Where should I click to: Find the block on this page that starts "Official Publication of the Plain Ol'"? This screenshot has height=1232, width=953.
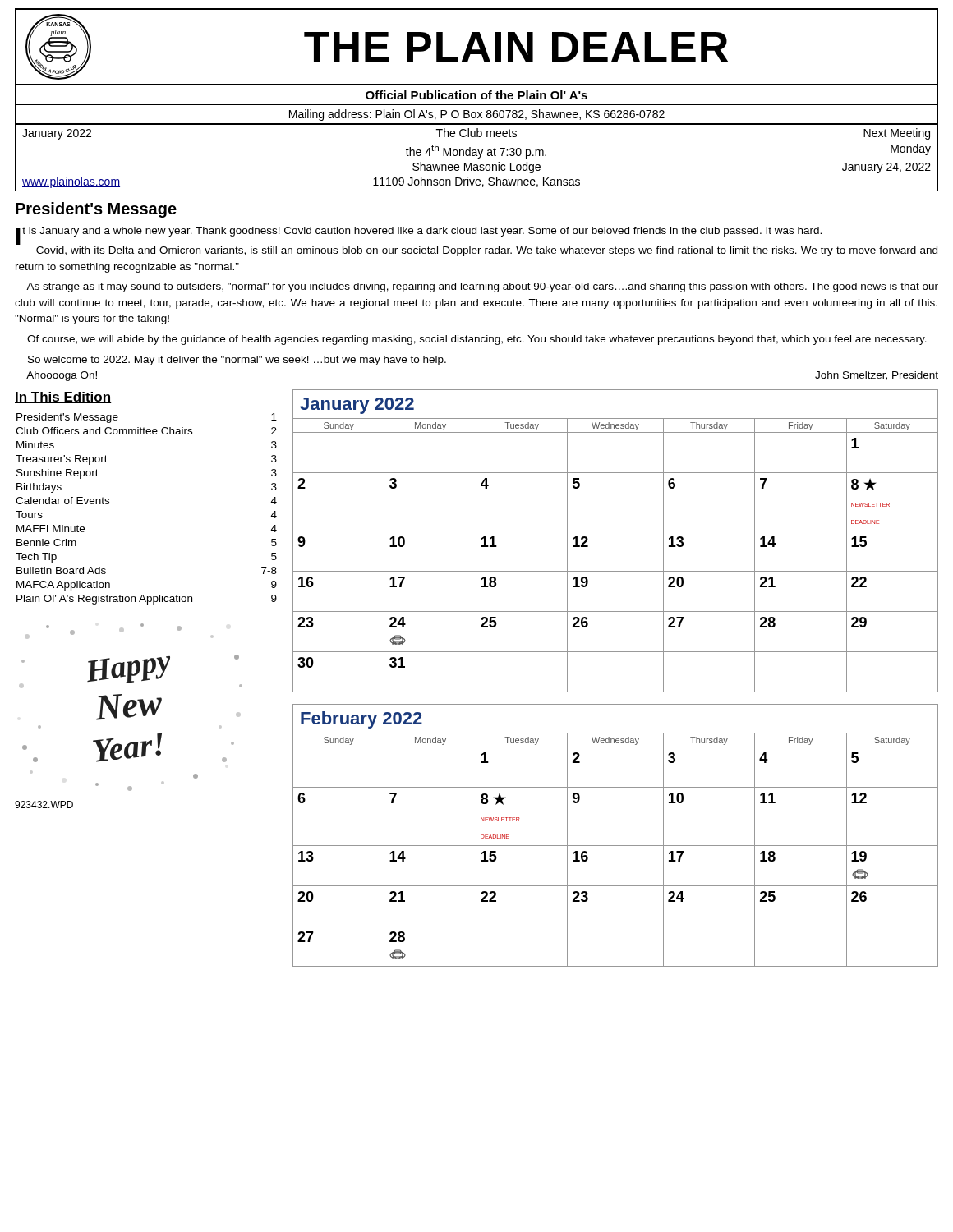(x=476, y=95)
